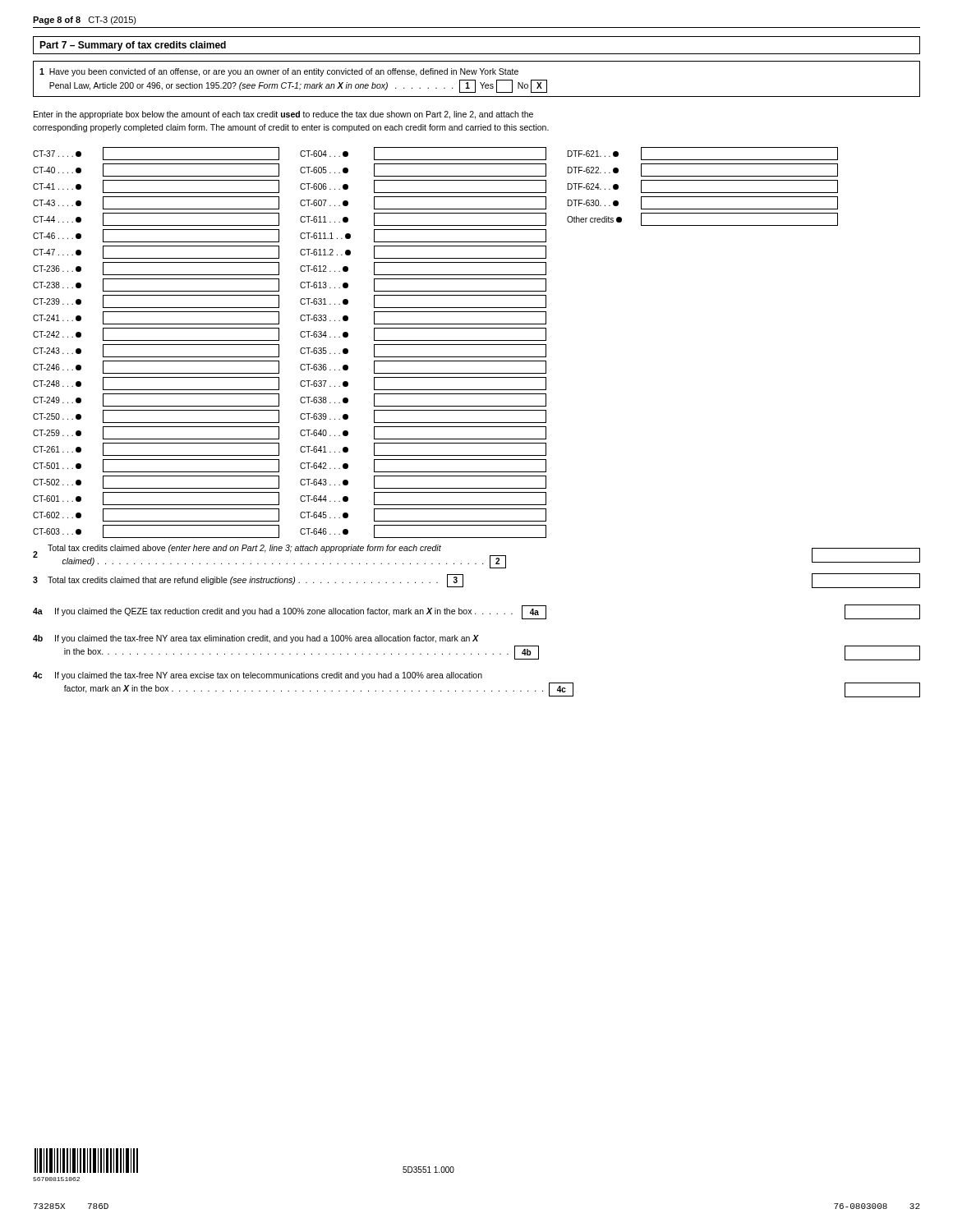Locate the text block with the text "4b If you claimed the"
The width and height of the screenshot is (953, 1232).
point(476,646)
